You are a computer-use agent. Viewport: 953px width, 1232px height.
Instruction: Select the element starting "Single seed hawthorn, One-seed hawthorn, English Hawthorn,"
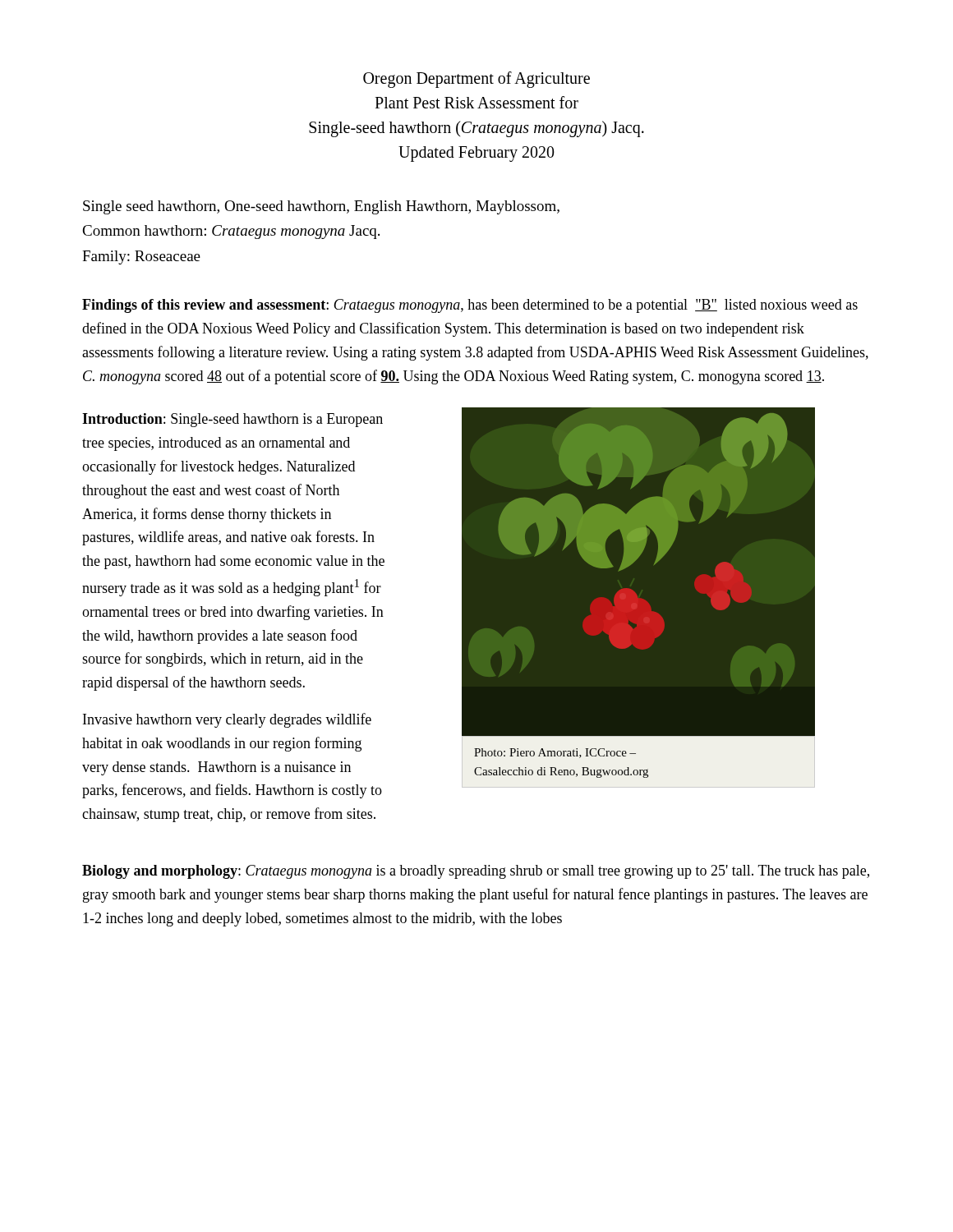321,231
